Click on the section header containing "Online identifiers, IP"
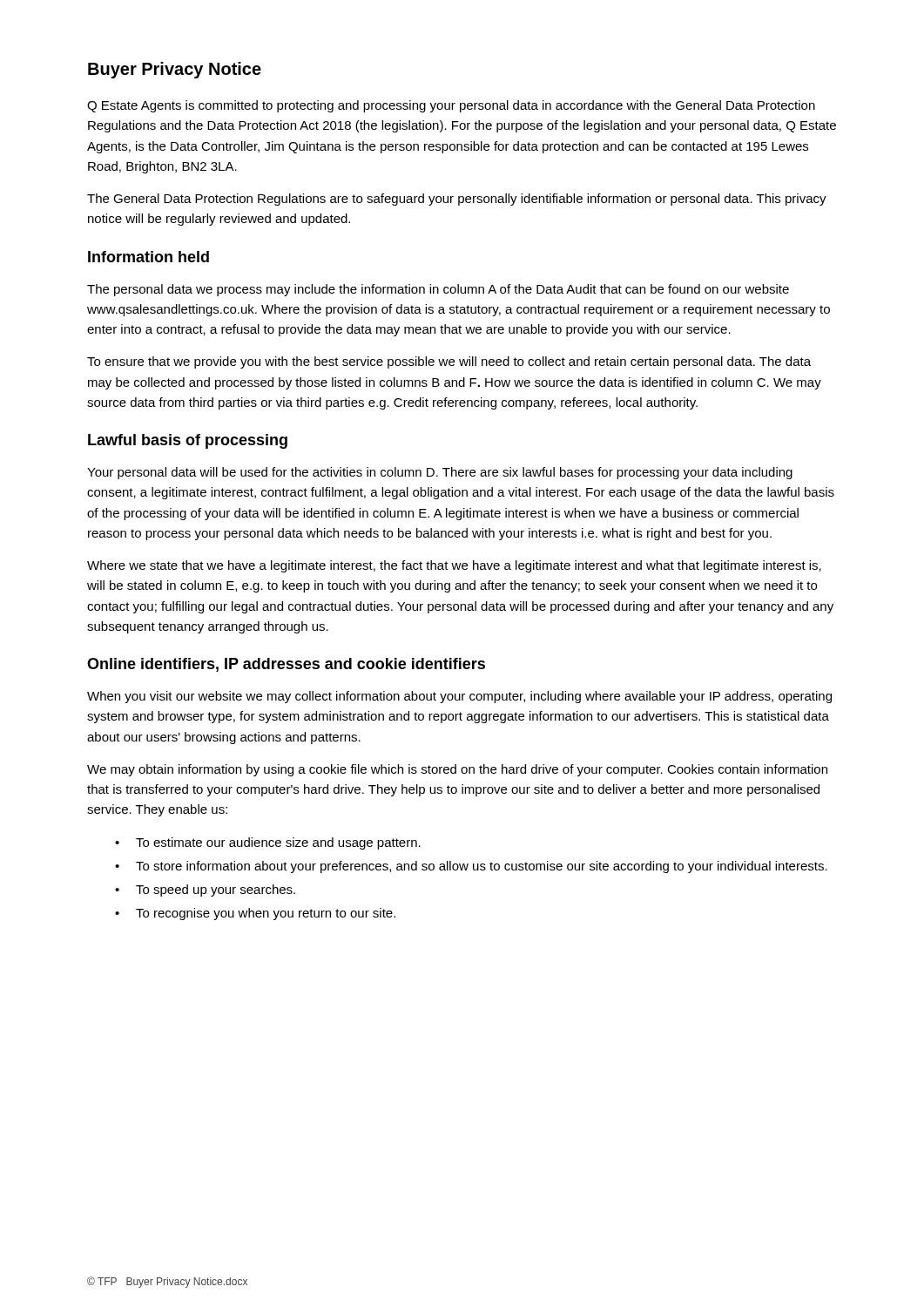The width and height of the screenshot is (924, 1307). [286, 664]
